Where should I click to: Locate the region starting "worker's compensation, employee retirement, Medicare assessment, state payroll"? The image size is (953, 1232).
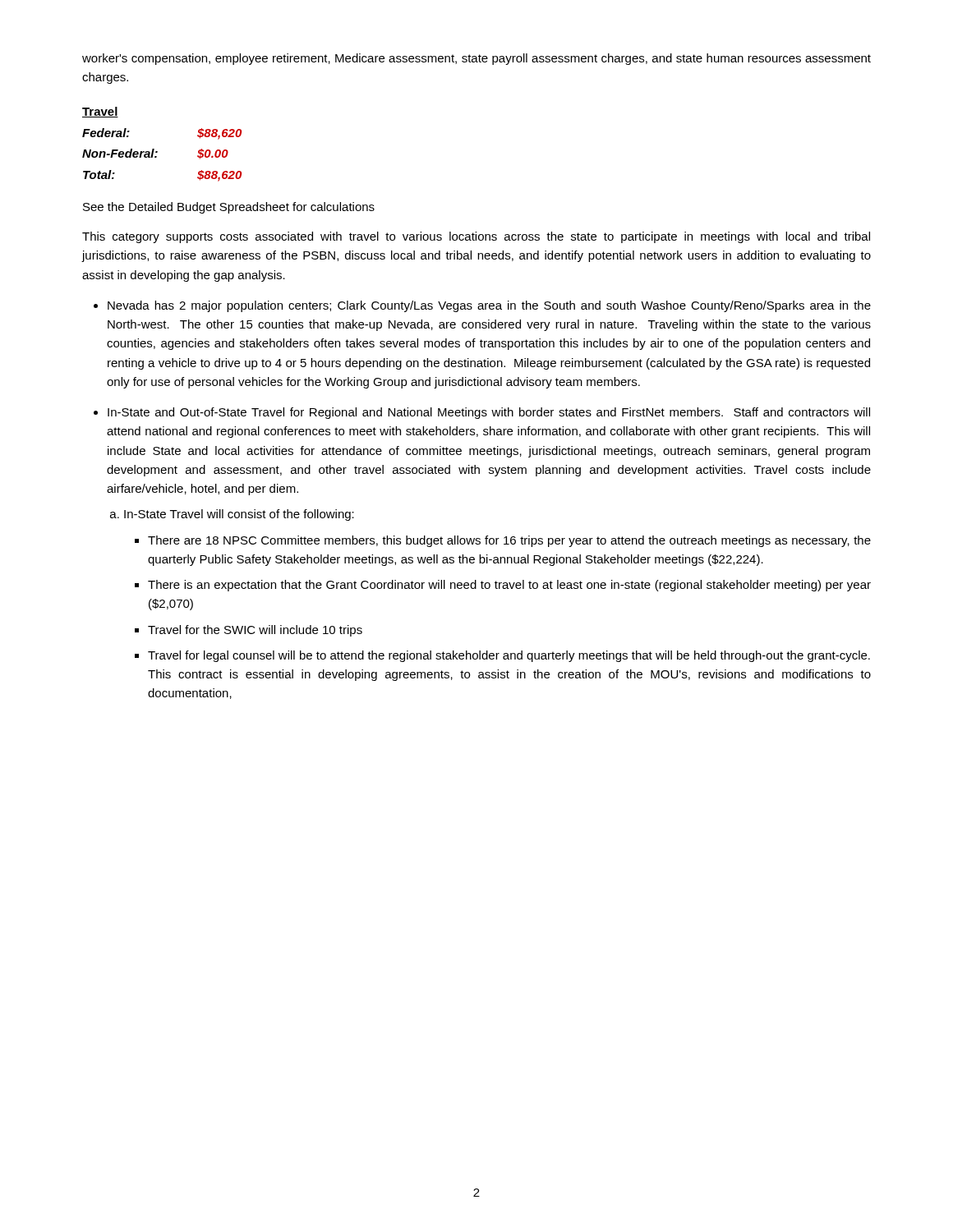pyautogui.click(x=476, y=67)
